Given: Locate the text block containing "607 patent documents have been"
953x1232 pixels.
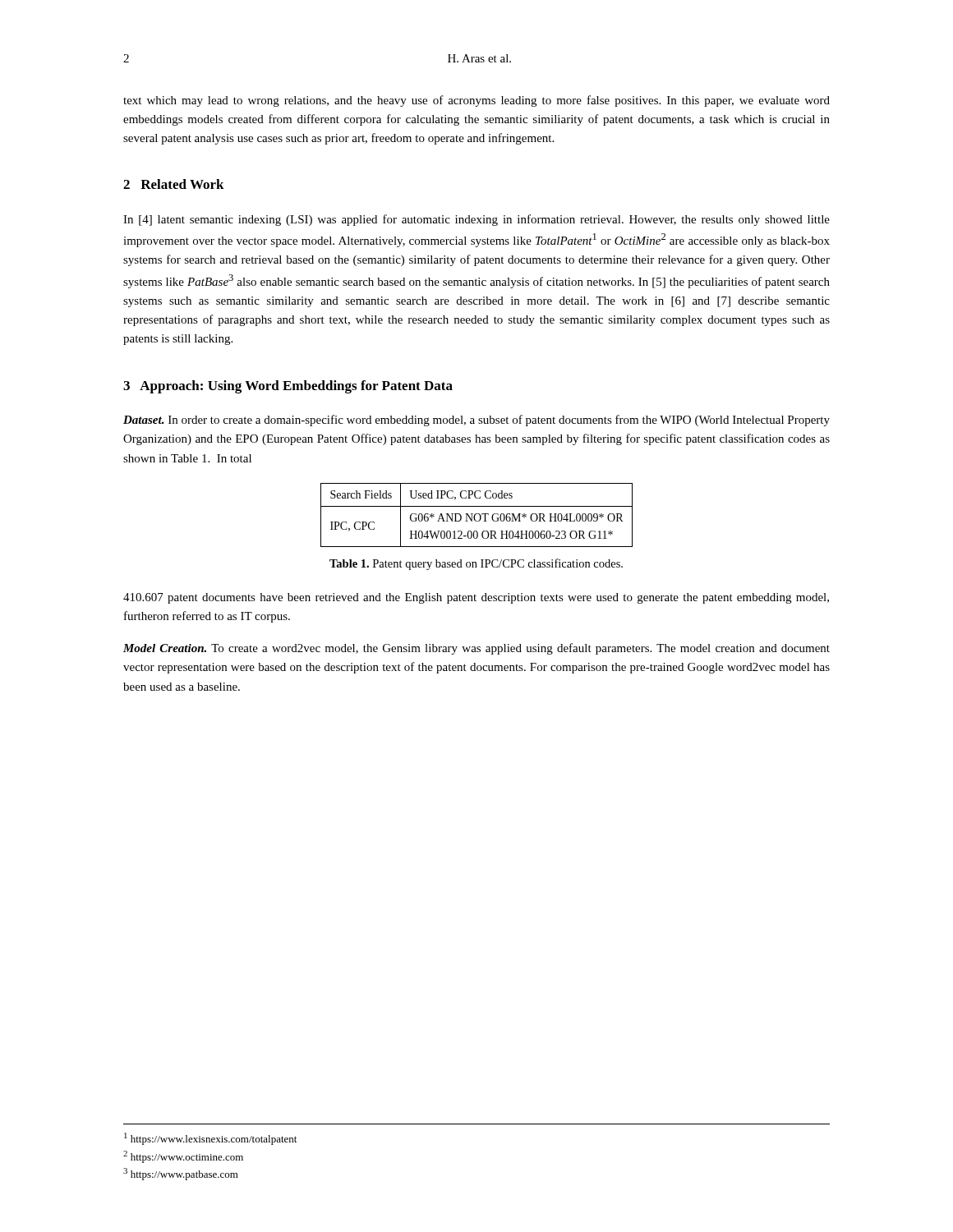Looking at the screenshot, I should [476, 606].
